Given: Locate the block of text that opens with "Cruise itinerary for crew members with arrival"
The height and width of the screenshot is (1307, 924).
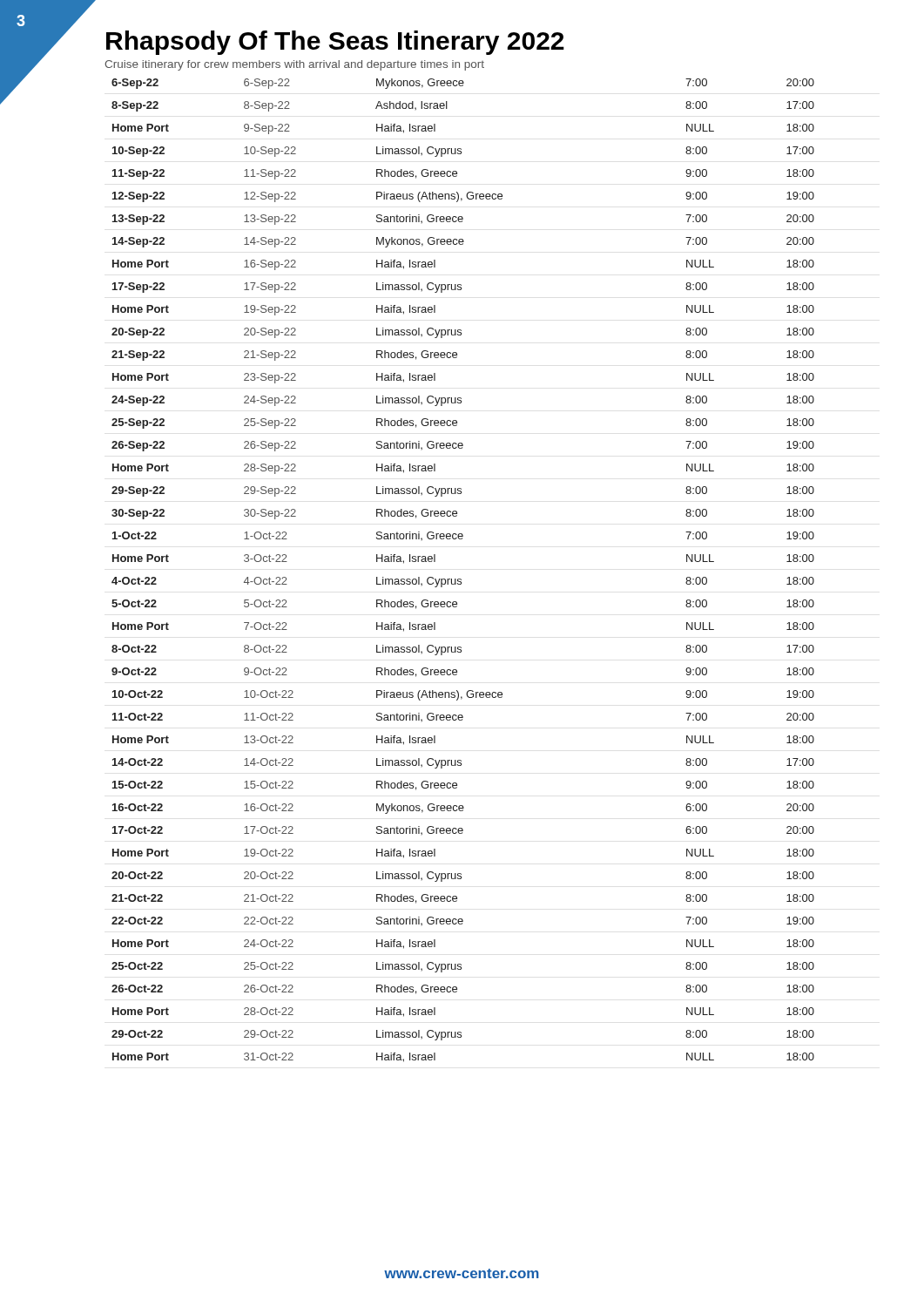Looking at the screenshot, I should [294, 64].
